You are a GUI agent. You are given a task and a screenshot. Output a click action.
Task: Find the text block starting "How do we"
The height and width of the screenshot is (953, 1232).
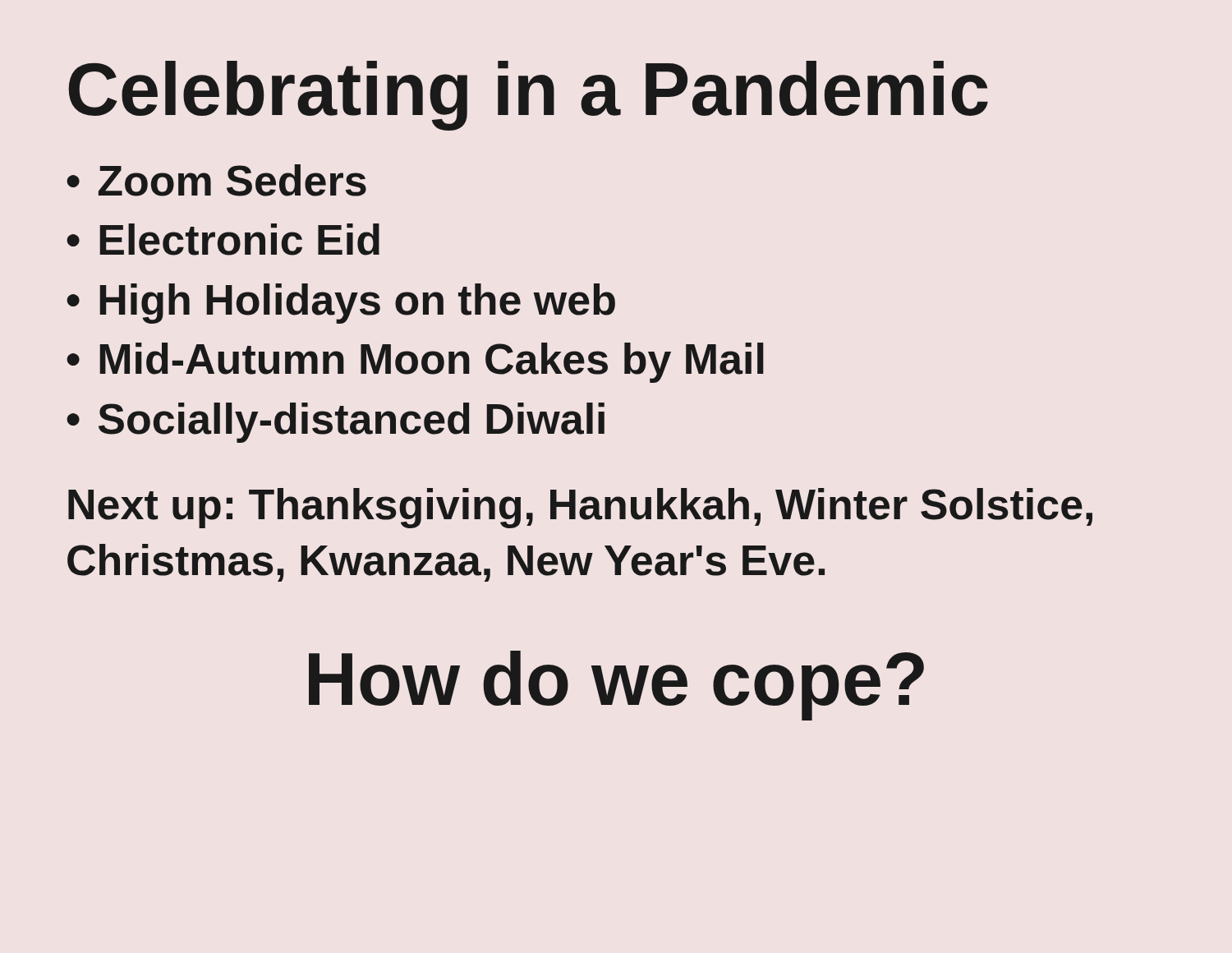tap(616, 680)
